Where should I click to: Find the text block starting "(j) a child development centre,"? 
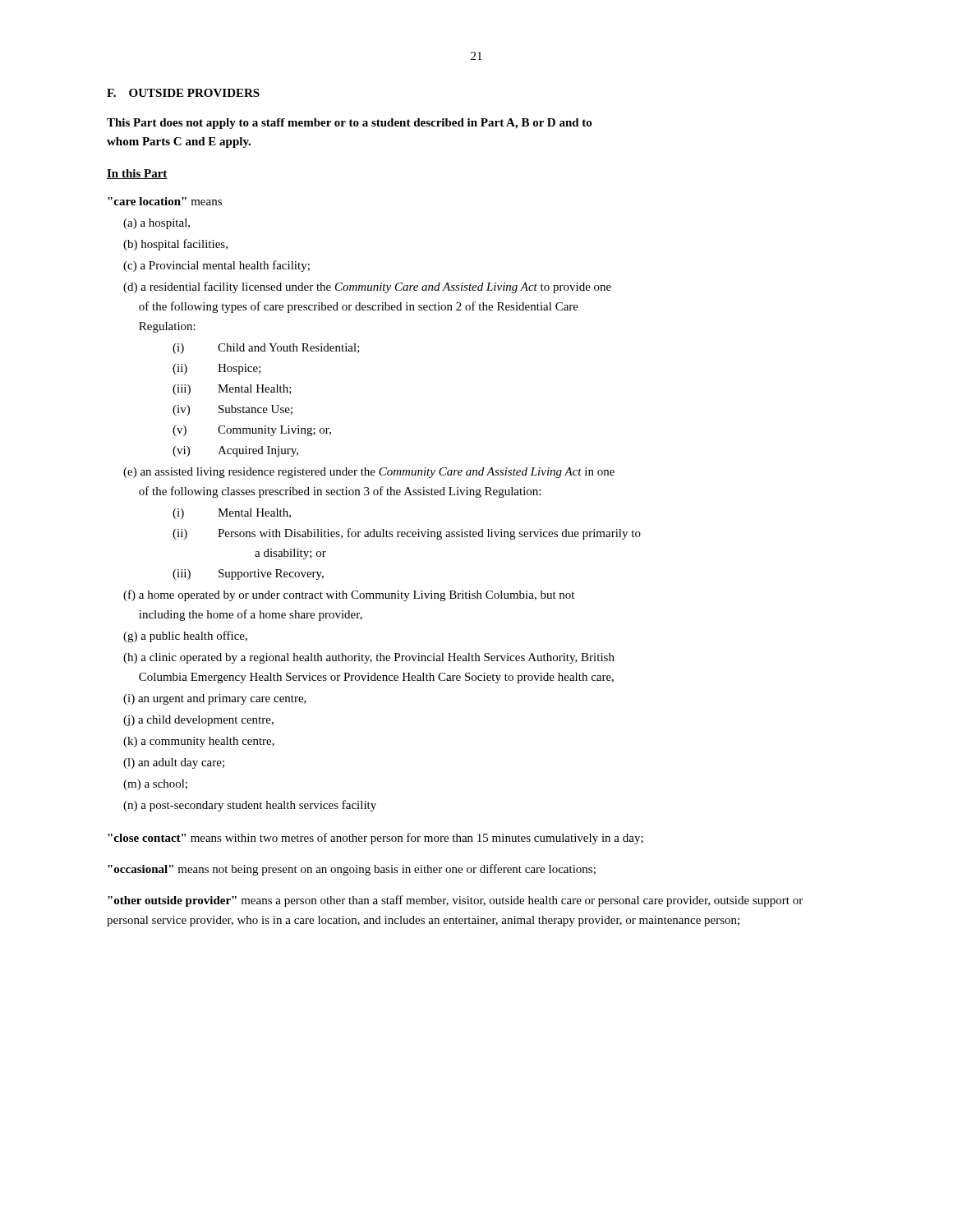[198, 721]
